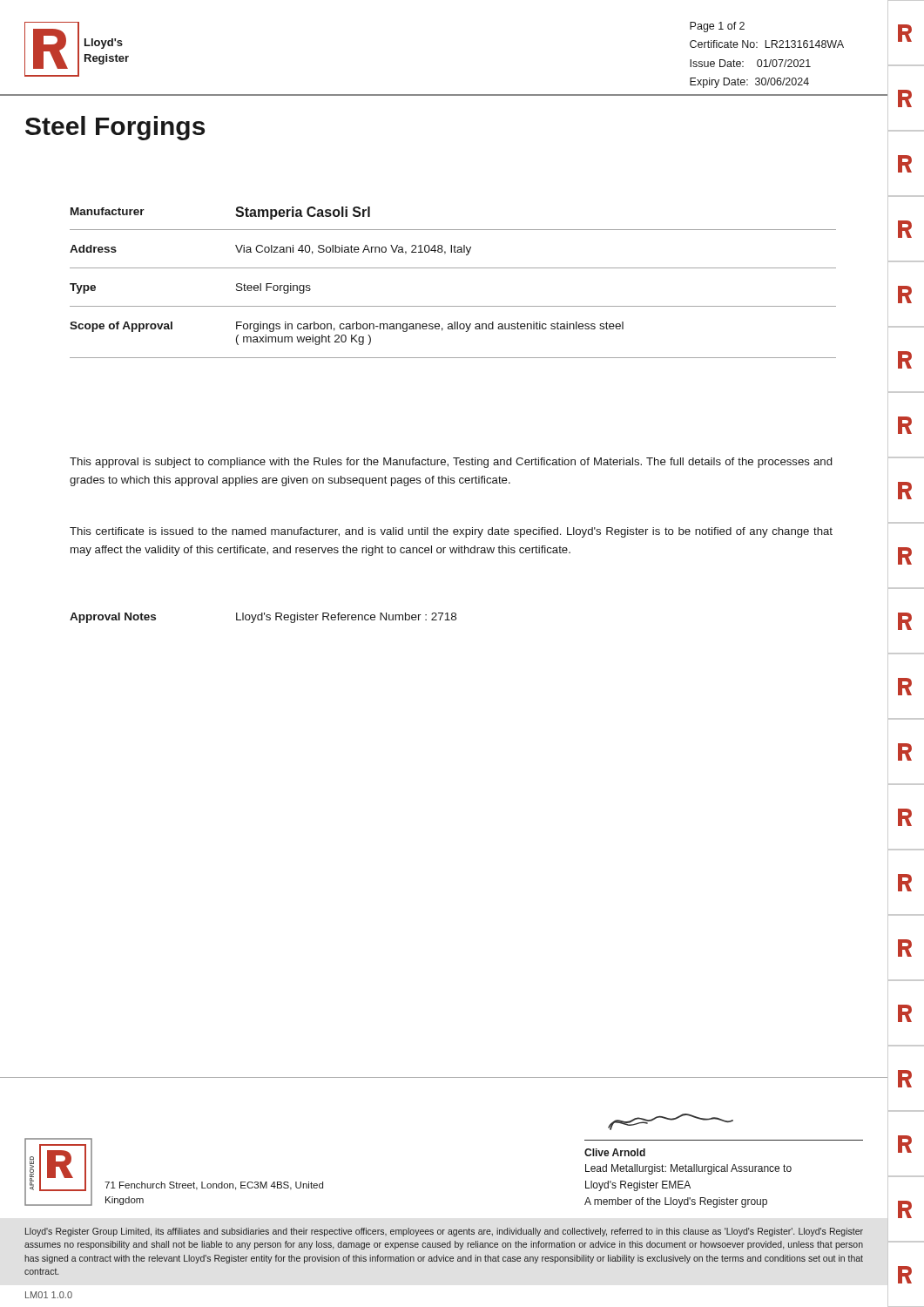This screenshot has width=924, height=1307.
Task: Find the region starting "Clive Arnold Lead Metallurgist: Metallurgical"
Action: click(x=688, y=1177)
